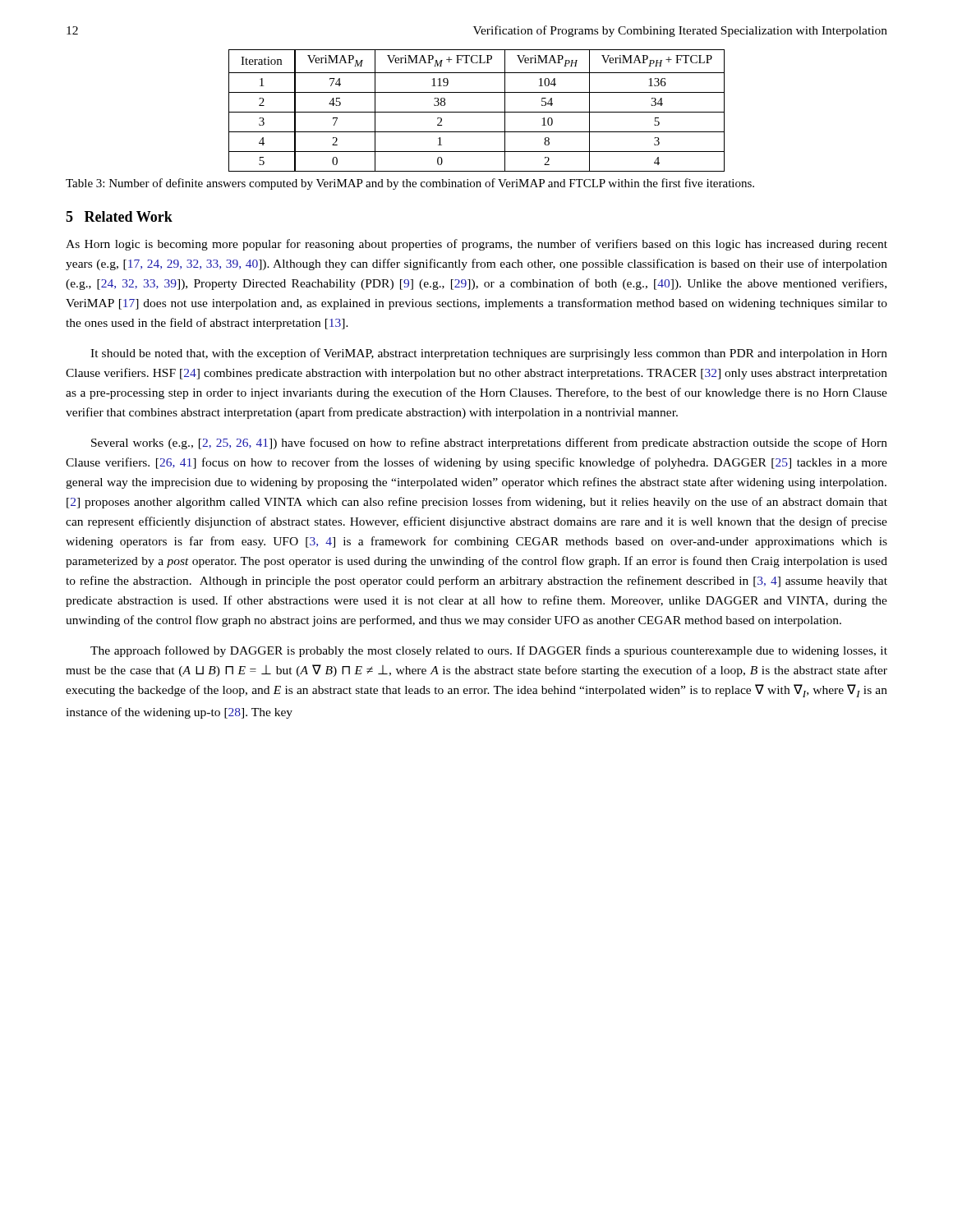Screen dimensions: 1232x953
Task: Point to the element starting "Several works (e.g., [2, 25, 26, 41]) have"
Action: point(476,531)
